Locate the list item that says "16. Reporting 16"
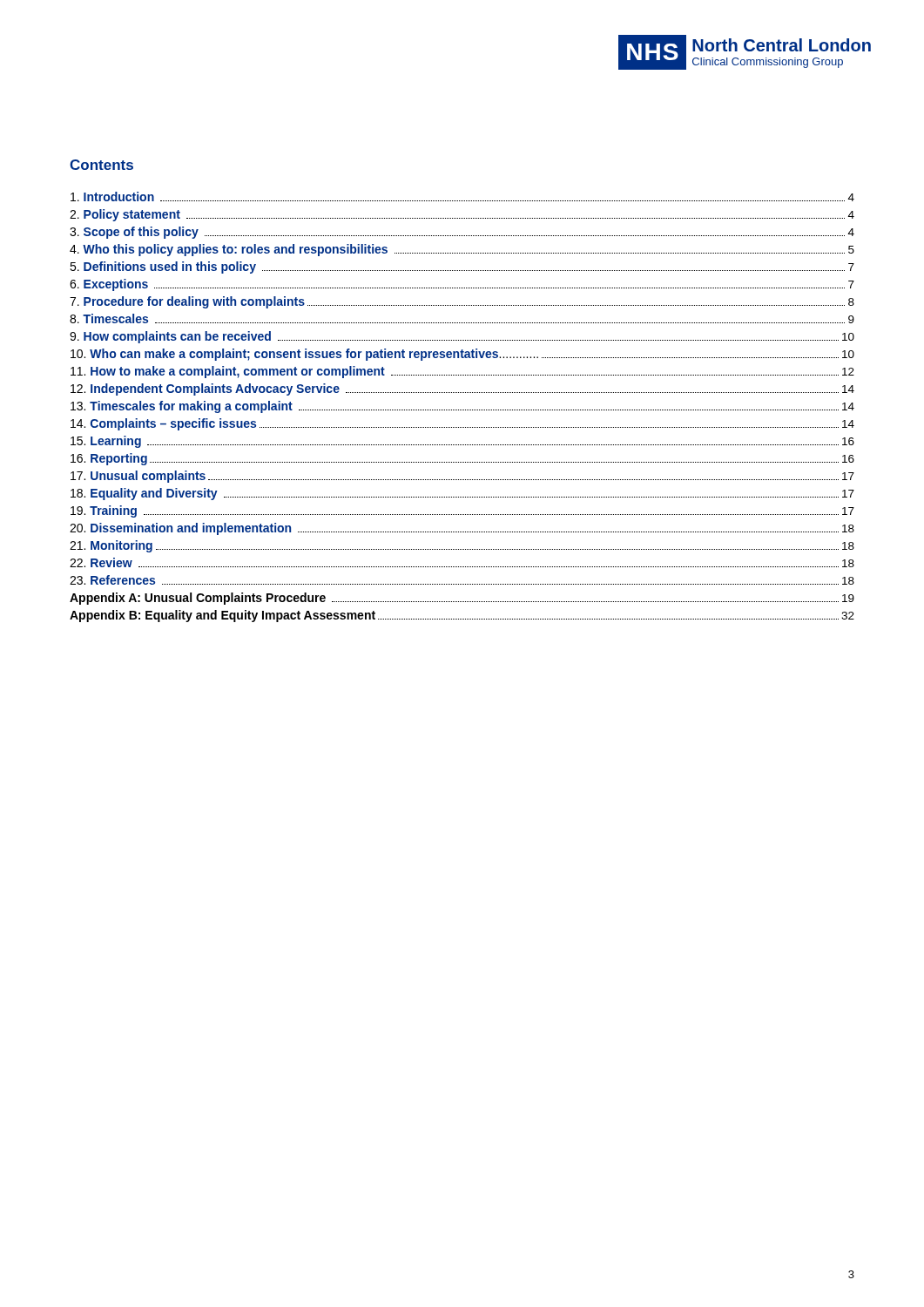Image resolution: width=924 pixels, height=1307 pixels. (x=462, y=458)
